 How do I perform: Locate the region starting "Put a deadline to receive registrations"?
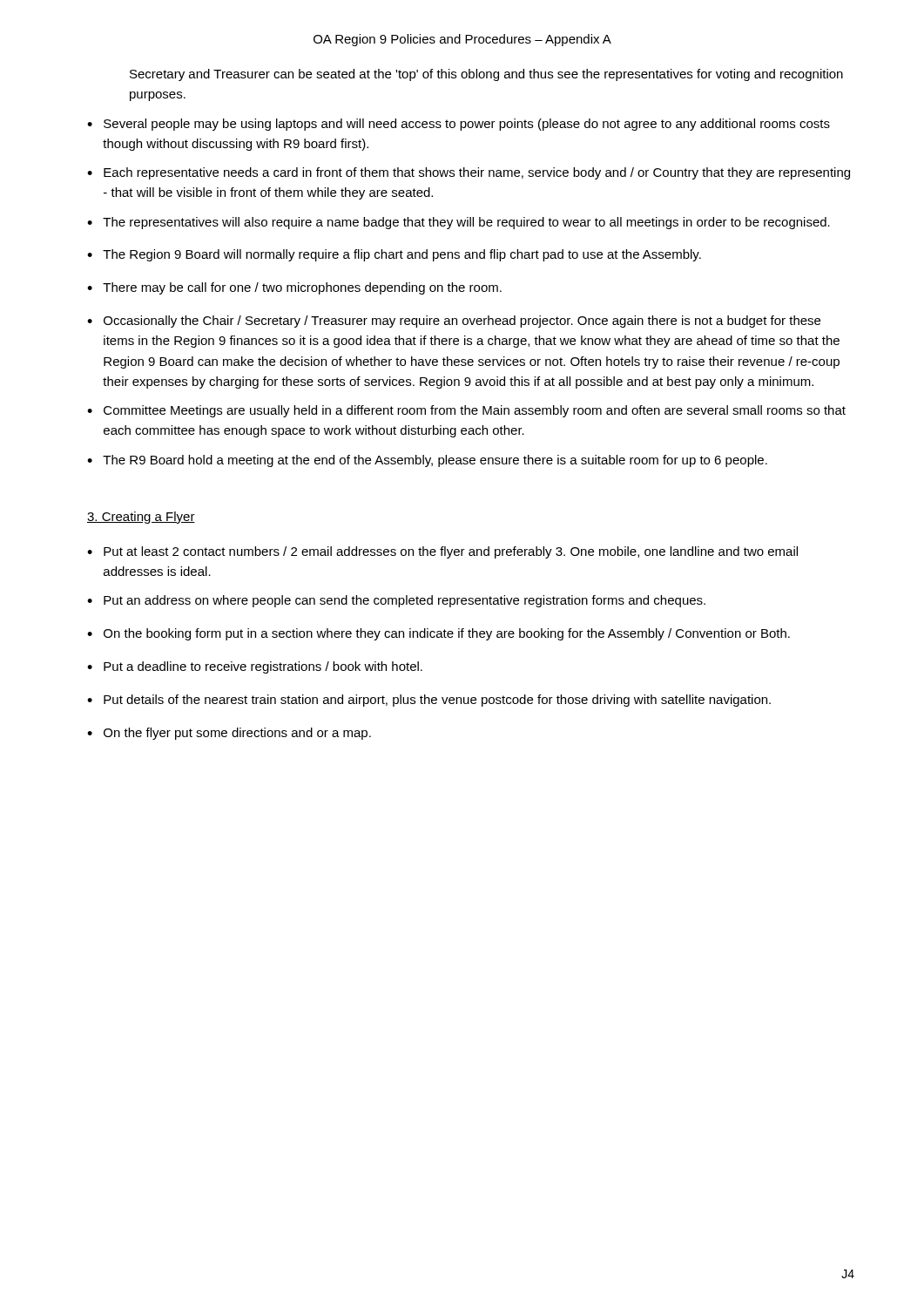coord(263,667)
